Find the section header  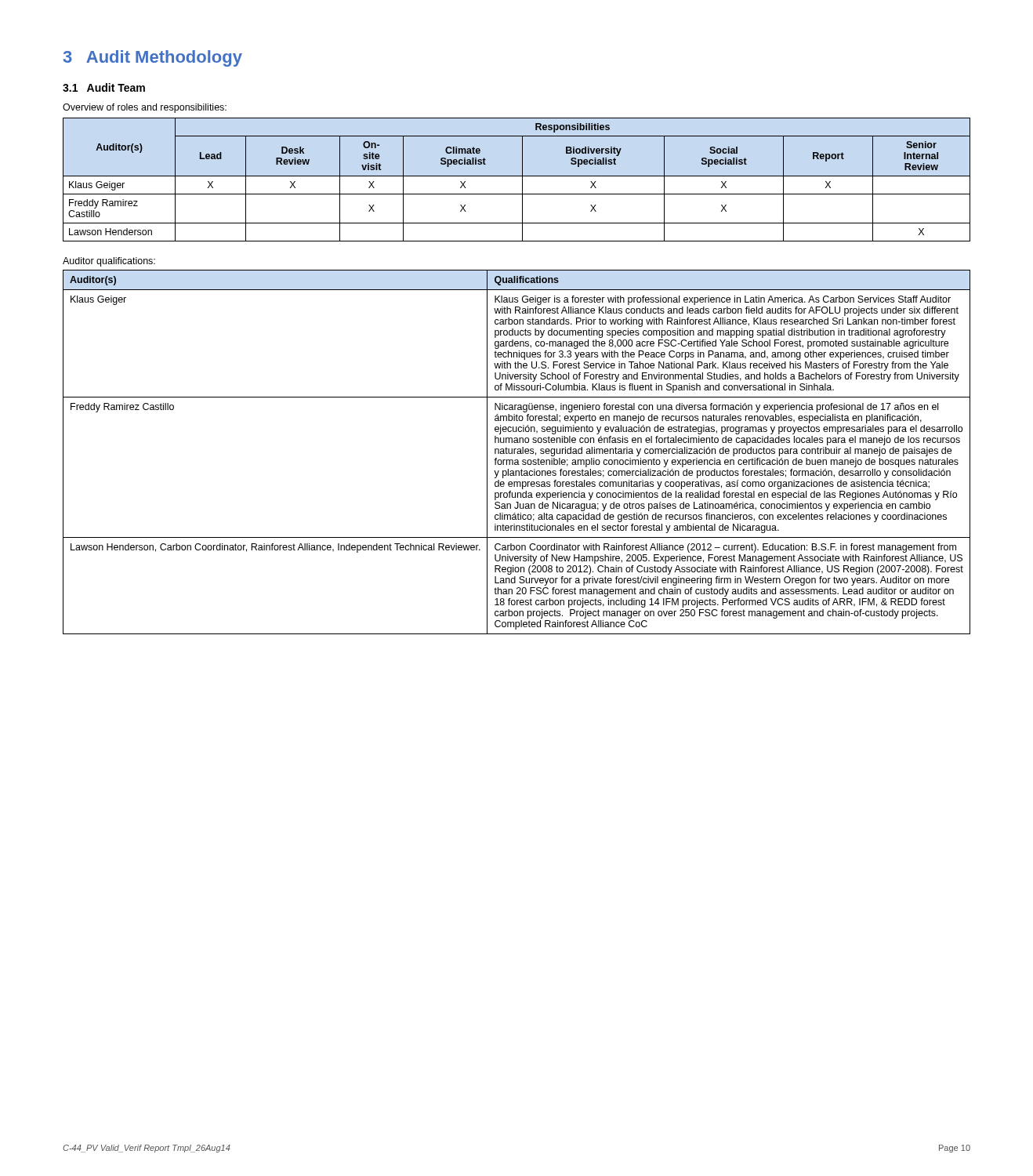coord(104,88)
